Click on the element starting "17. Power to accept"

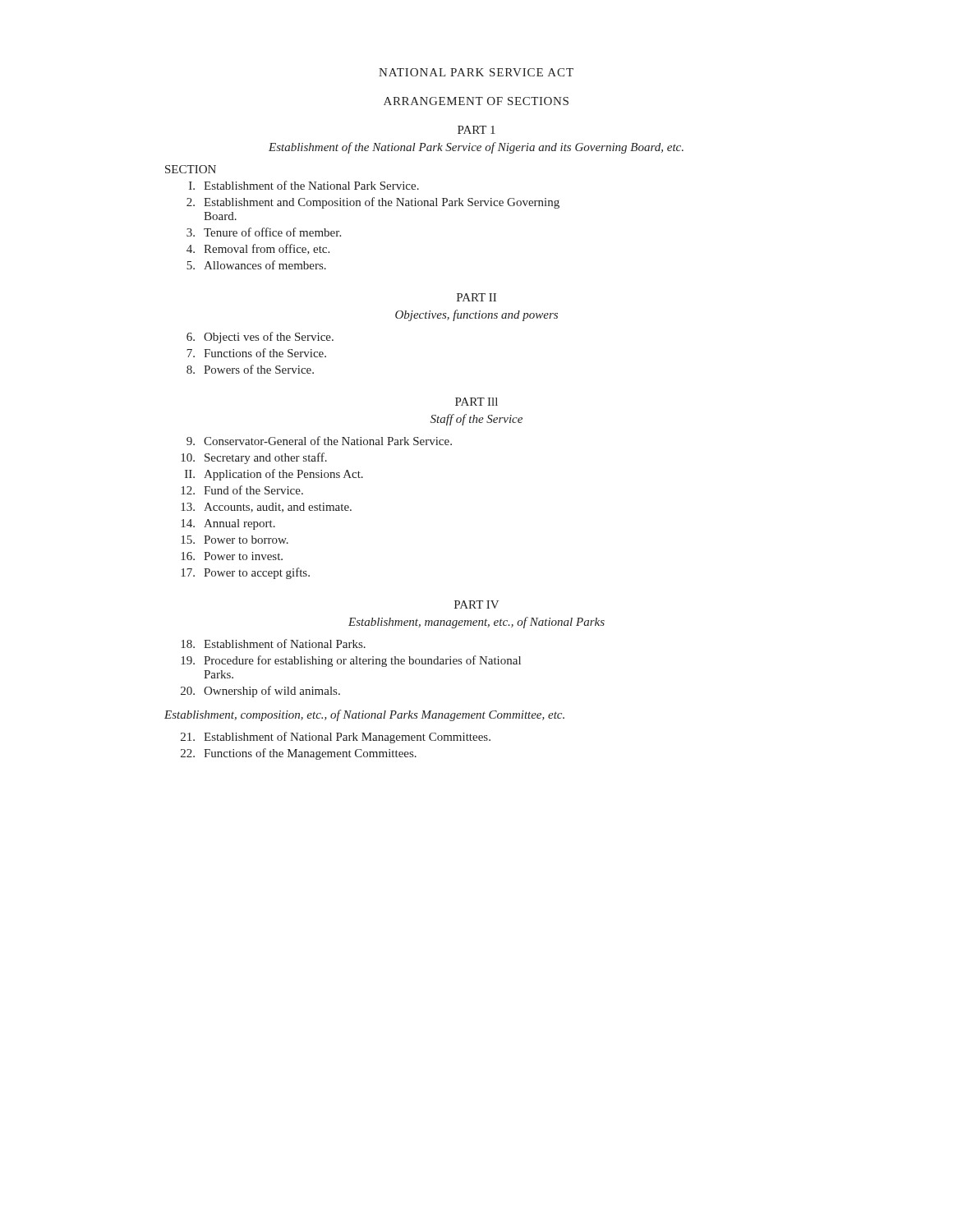(x=245, y=573)
